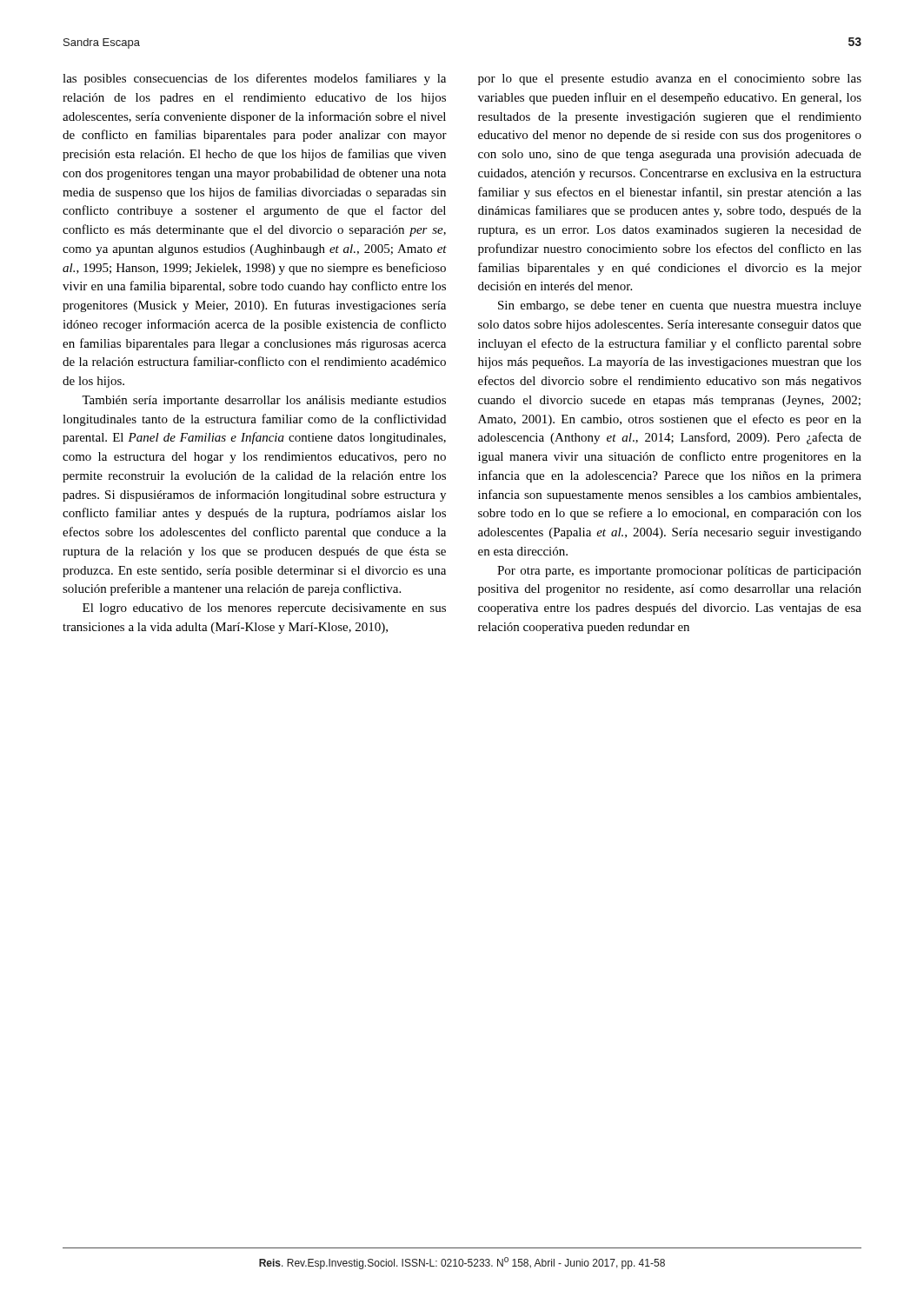Screen dimensions: 1304x924
Task: Where is the passage that starts "El logro educativo de"?
Action: (x=254, y=618)
